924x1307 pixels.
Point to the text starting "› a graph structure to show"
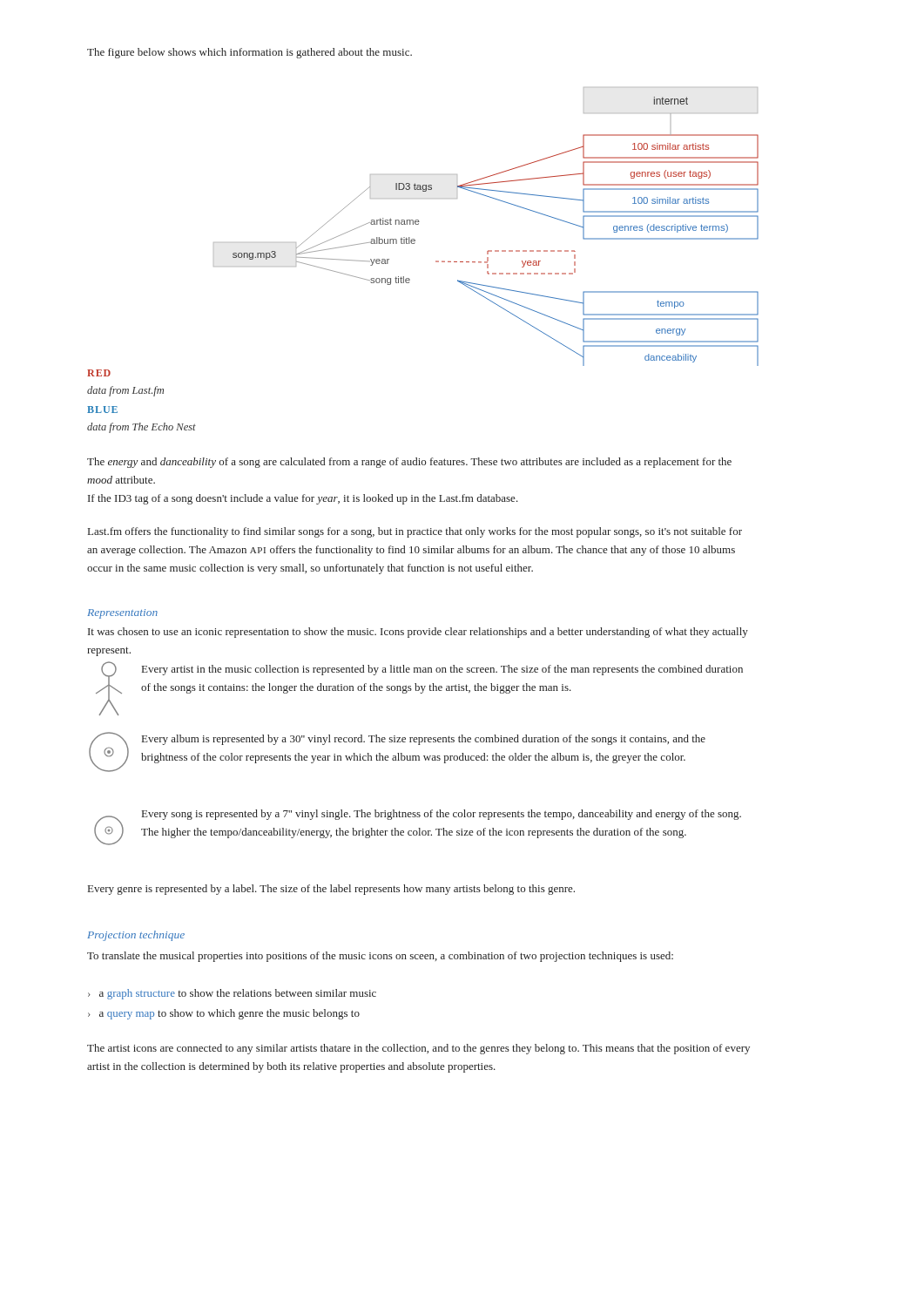232,993
